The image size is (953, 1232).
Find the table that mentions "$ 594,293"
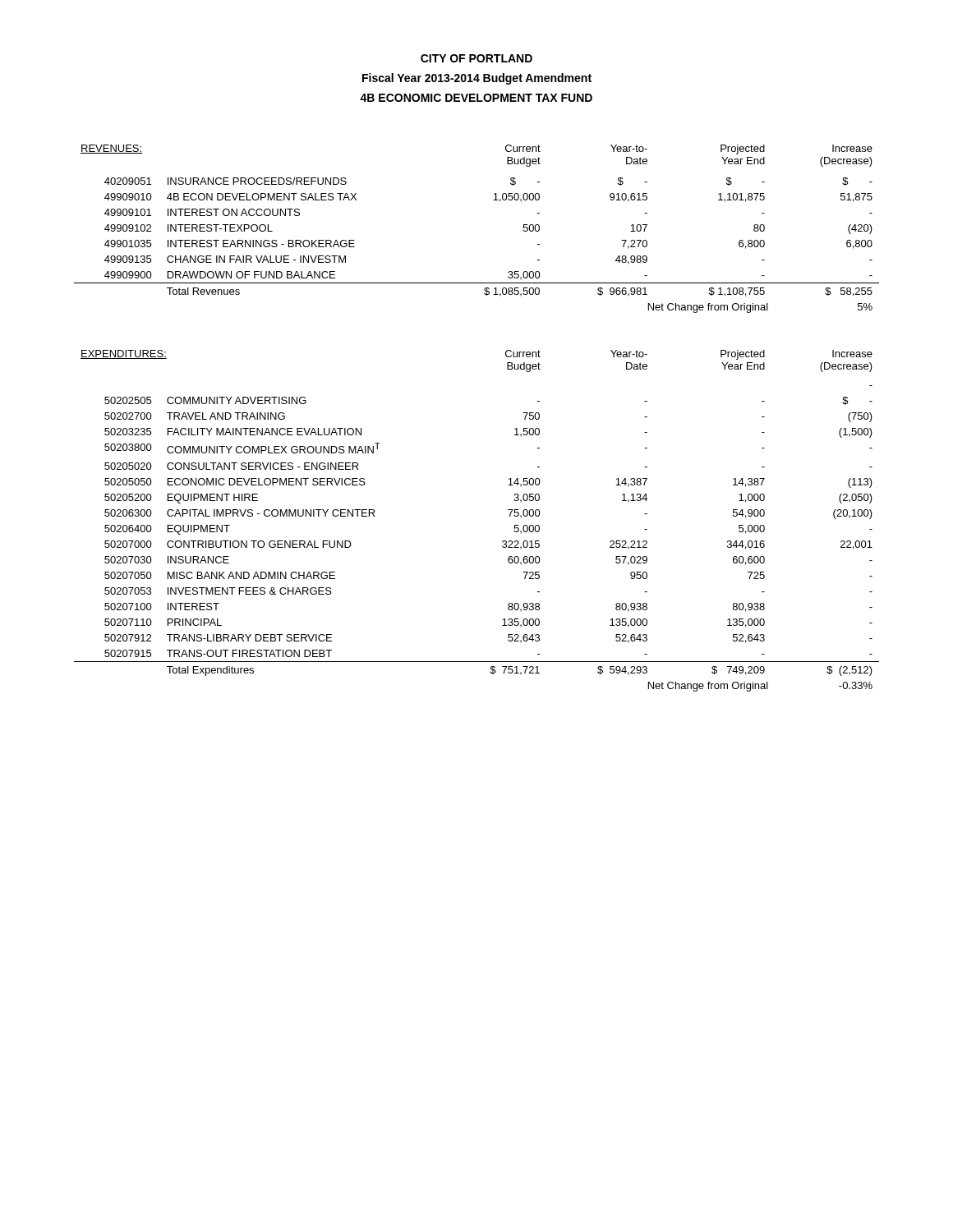(476, 520)
